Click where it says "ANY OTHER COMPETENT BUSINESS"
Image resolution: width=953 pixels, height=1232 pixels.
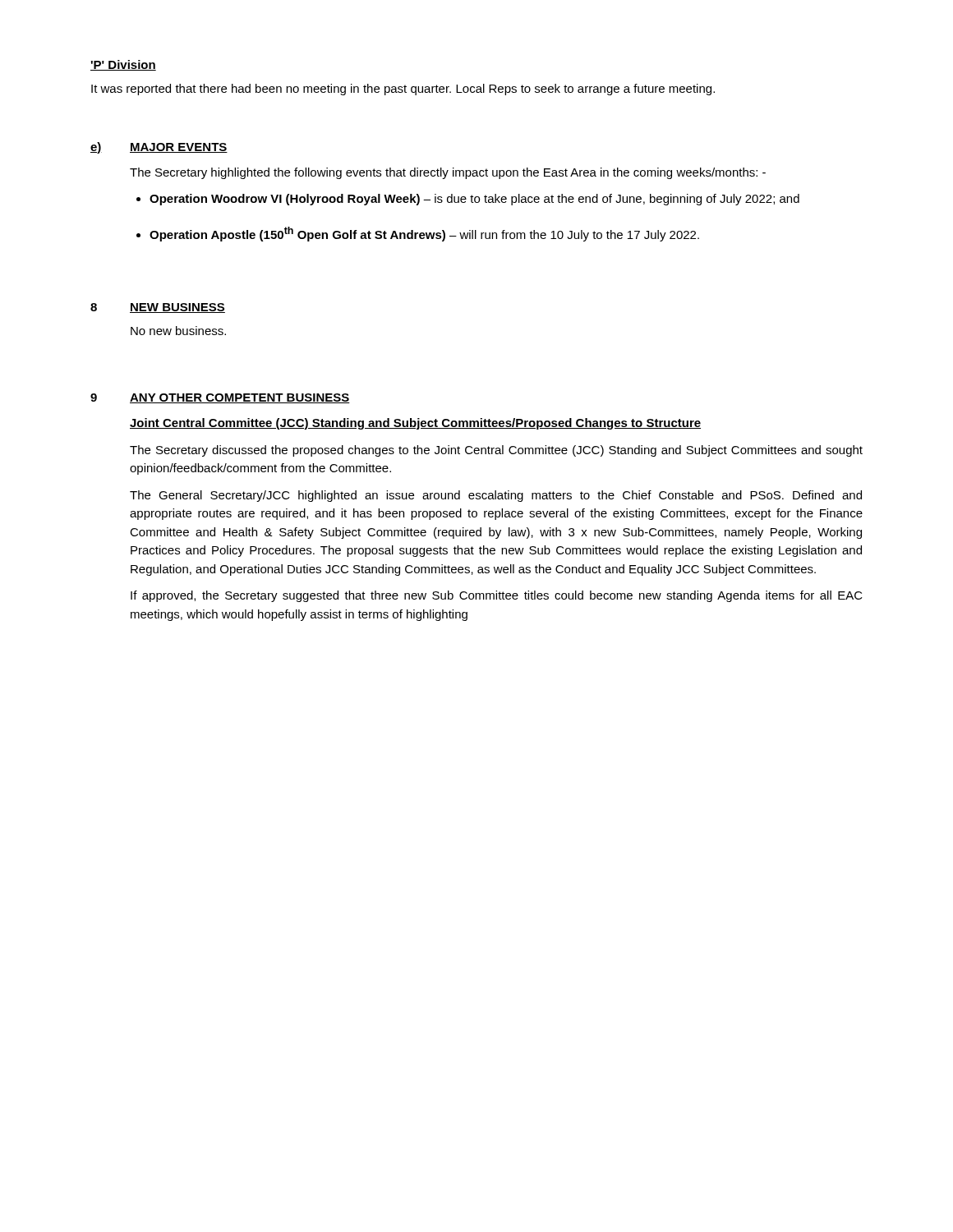(x=240, y=397)
